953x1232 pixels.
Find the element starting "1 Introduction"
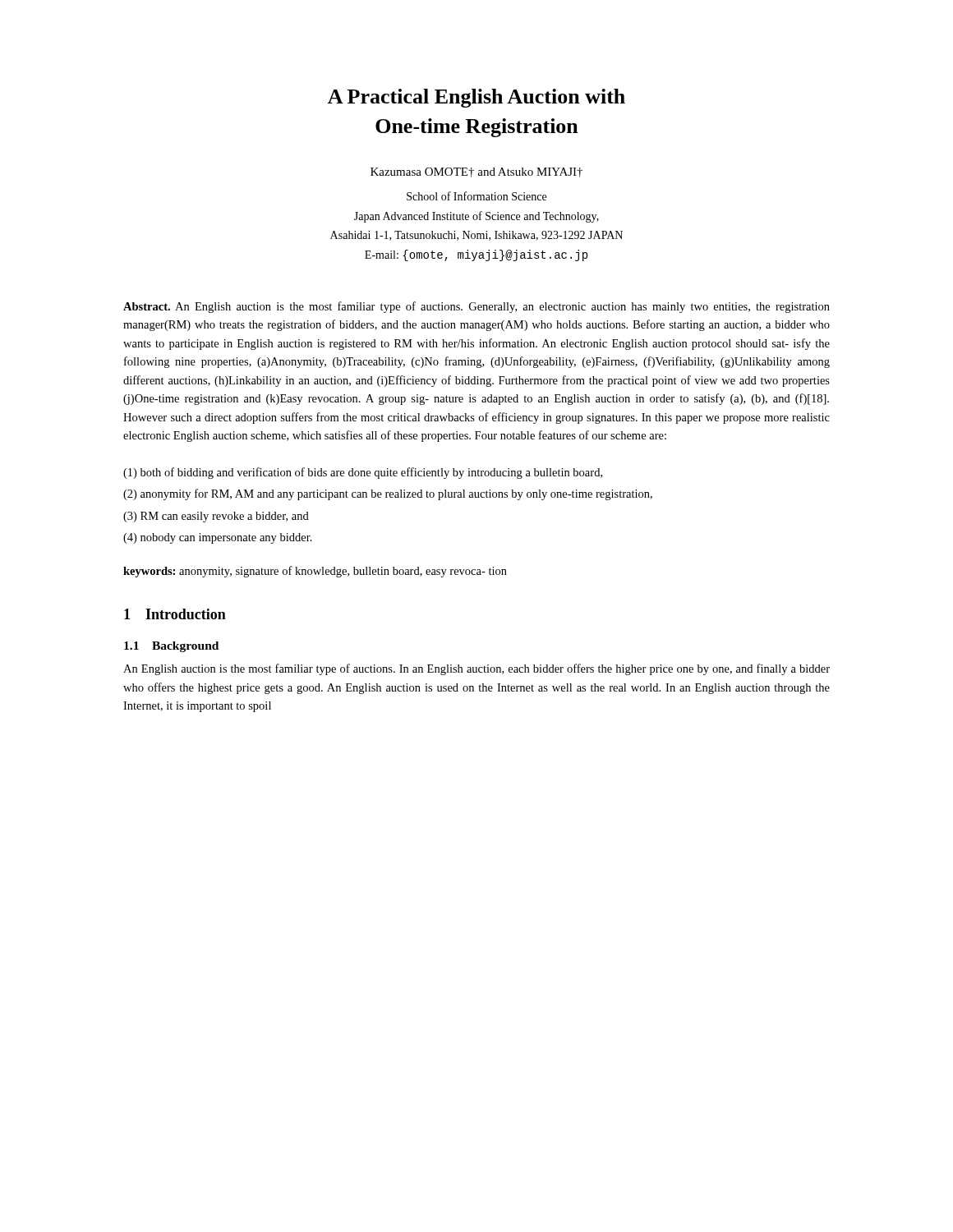[174, 614]
